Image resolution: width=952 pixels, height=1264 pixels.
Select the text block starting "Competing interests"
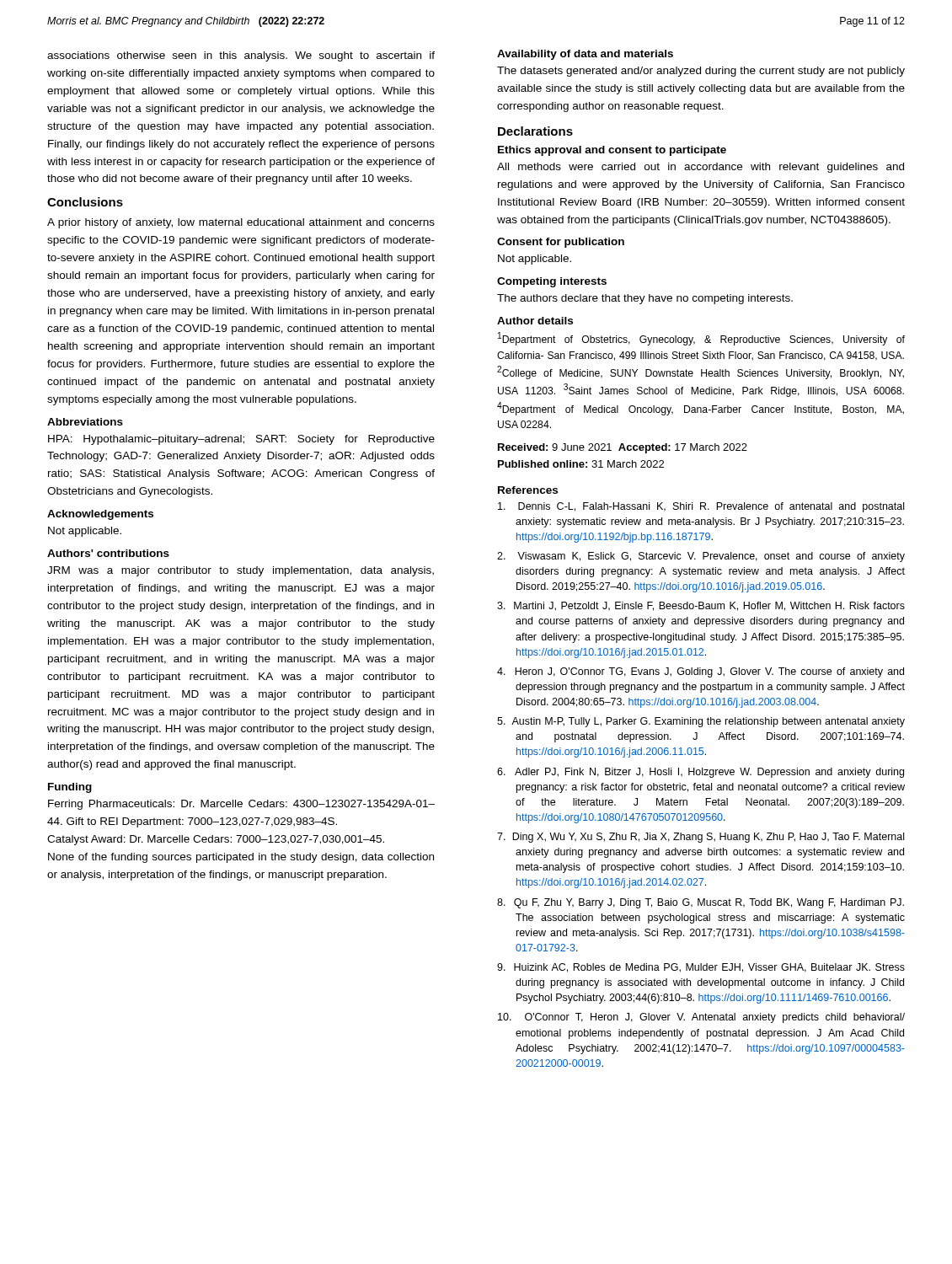click(x=552, y=282)
